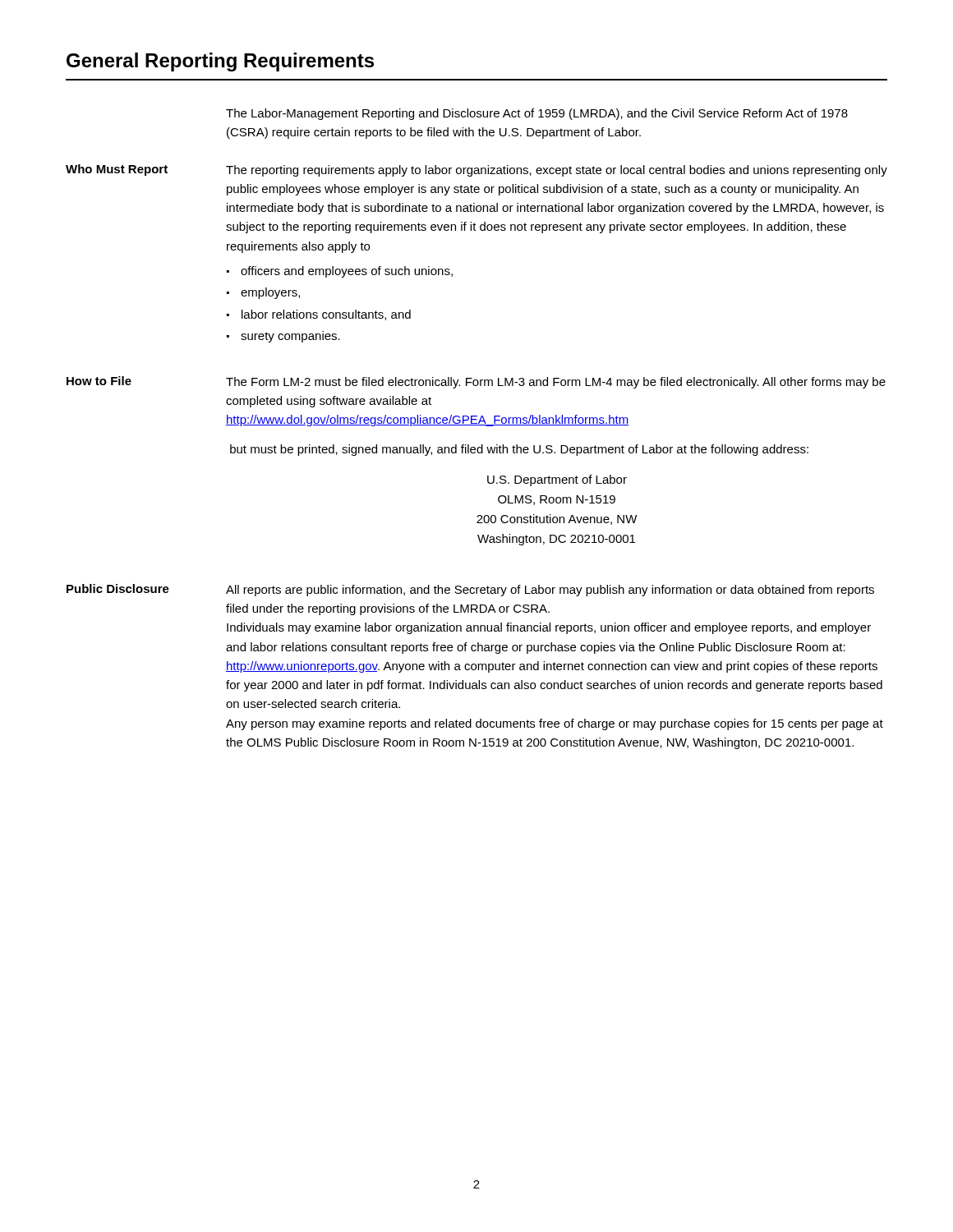Find the list item that reads "labor relations consultants, and"

(x=326, y=314)
